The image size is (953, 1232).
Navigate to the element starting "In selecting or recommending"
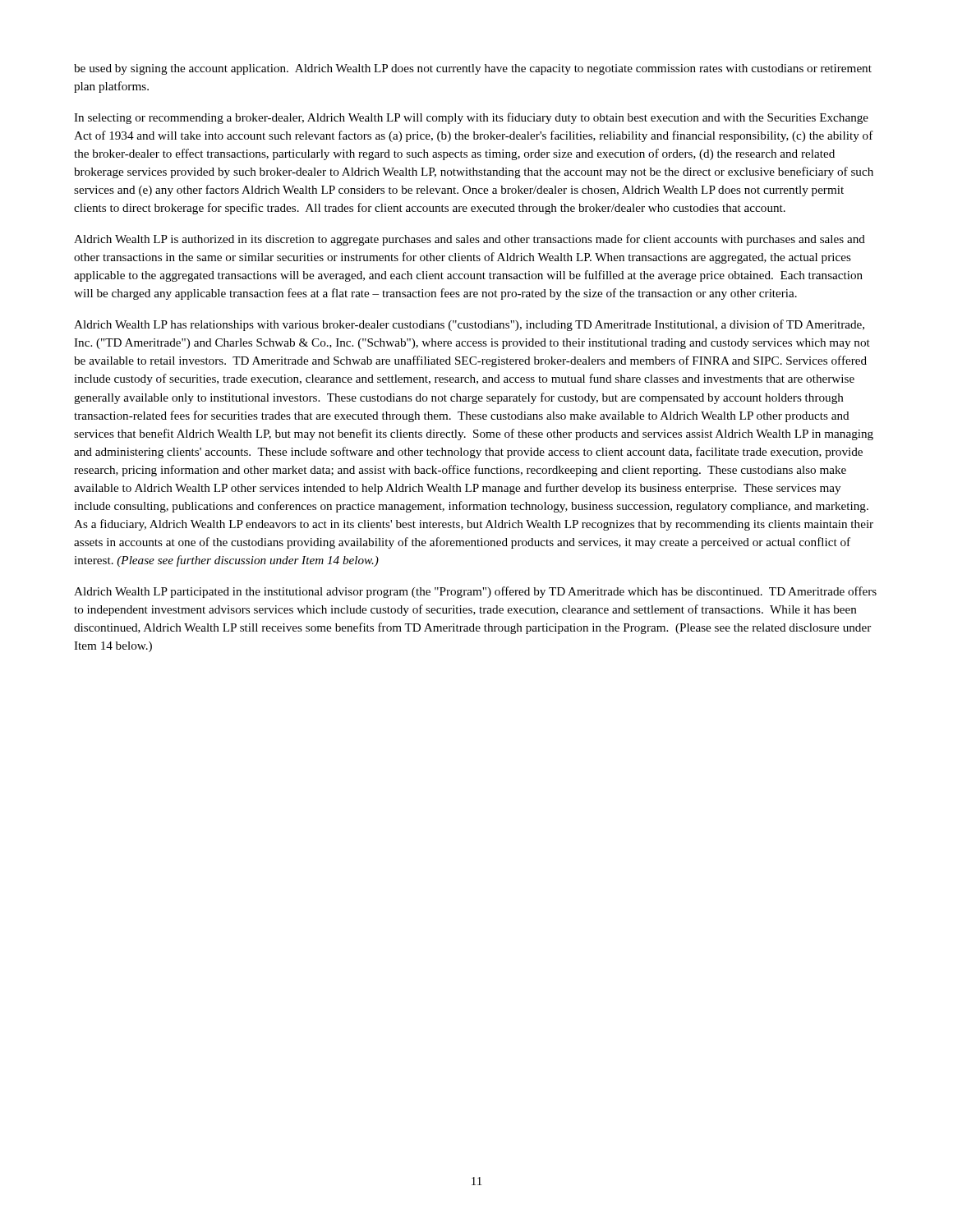(474, 162)
